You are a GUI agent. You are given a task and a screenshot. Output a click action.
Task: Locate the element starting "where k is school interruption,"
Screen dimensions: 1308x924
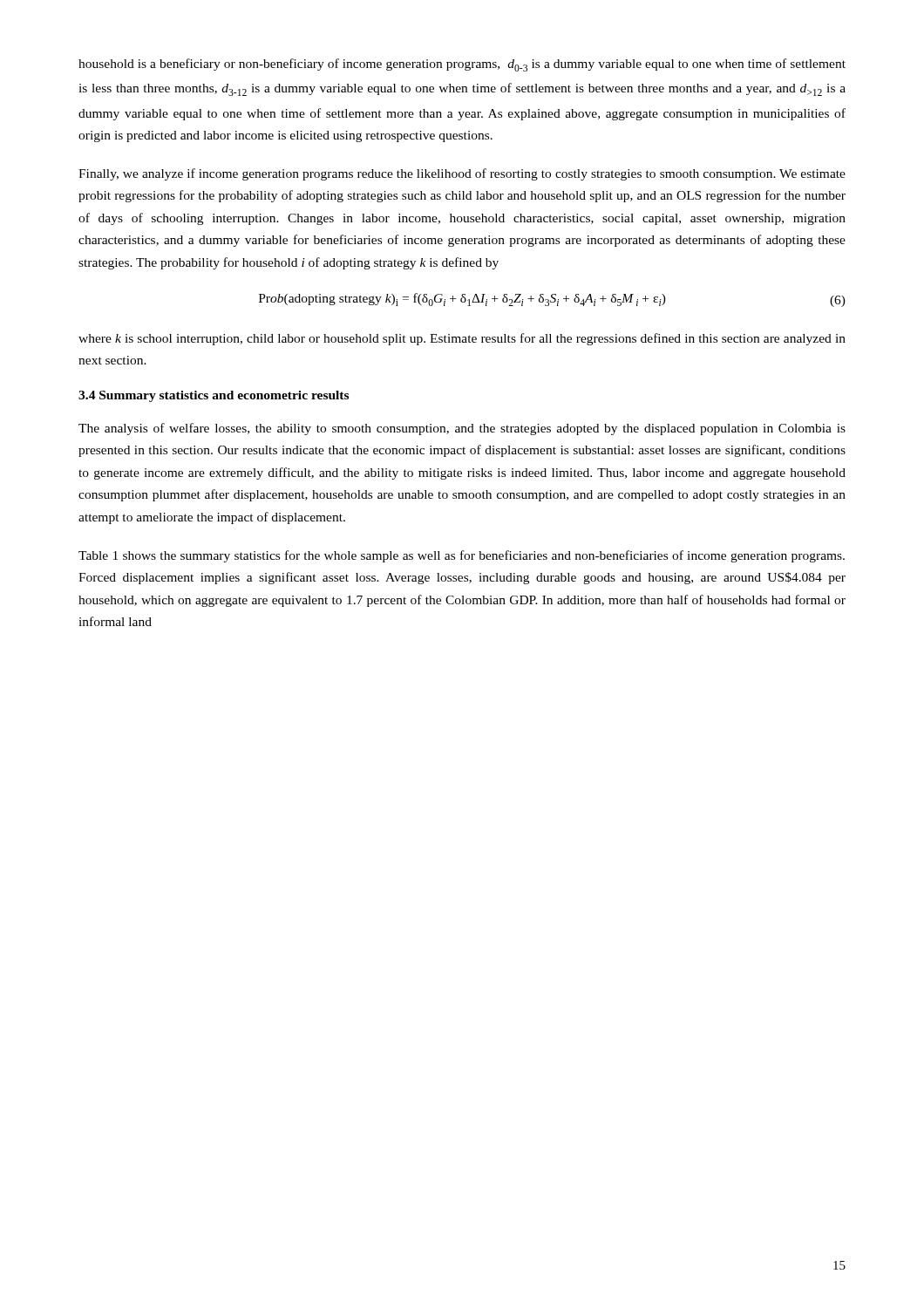click(x=462, y=349)
